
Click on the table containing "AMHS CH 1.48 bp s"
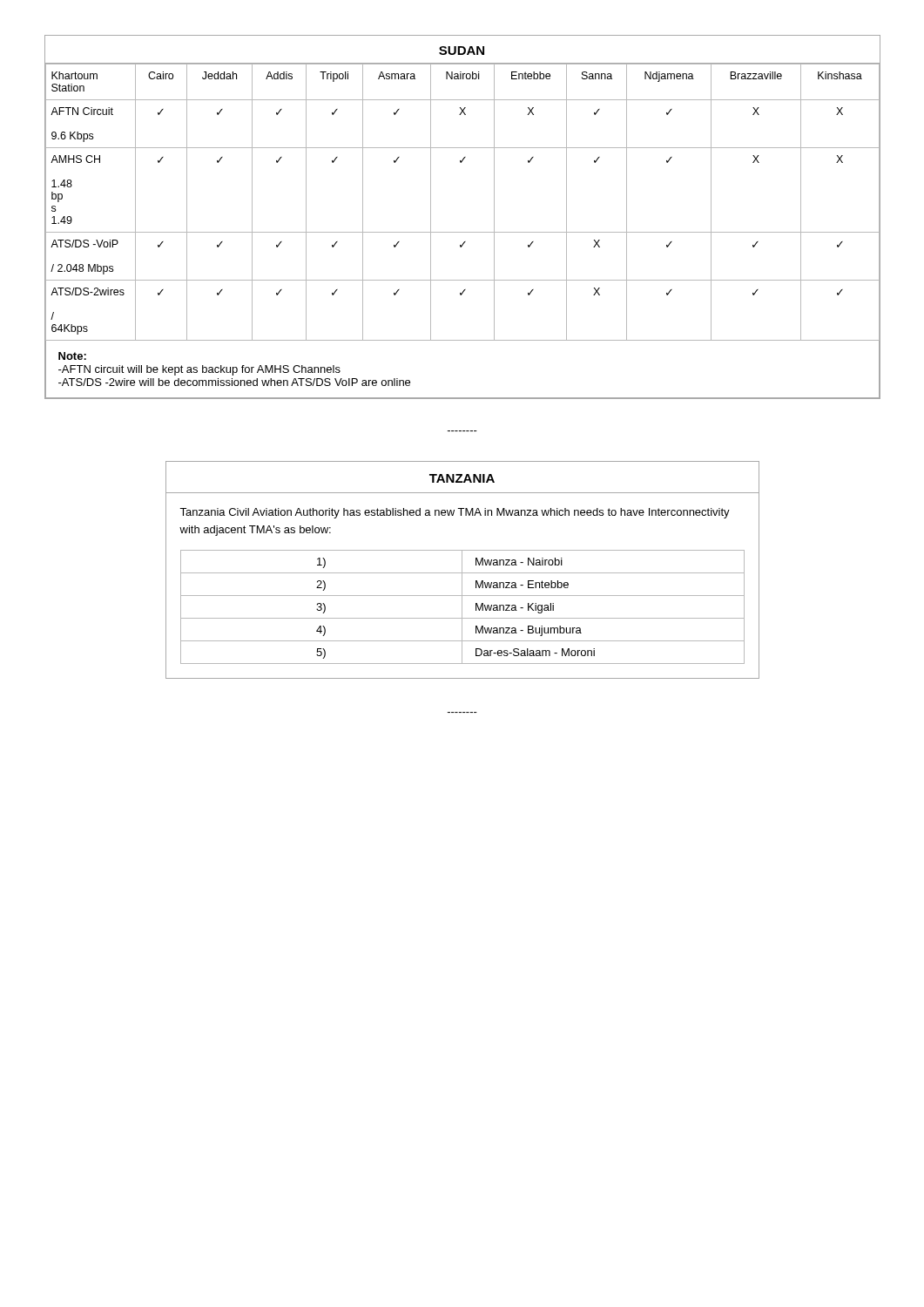point(462,217)
